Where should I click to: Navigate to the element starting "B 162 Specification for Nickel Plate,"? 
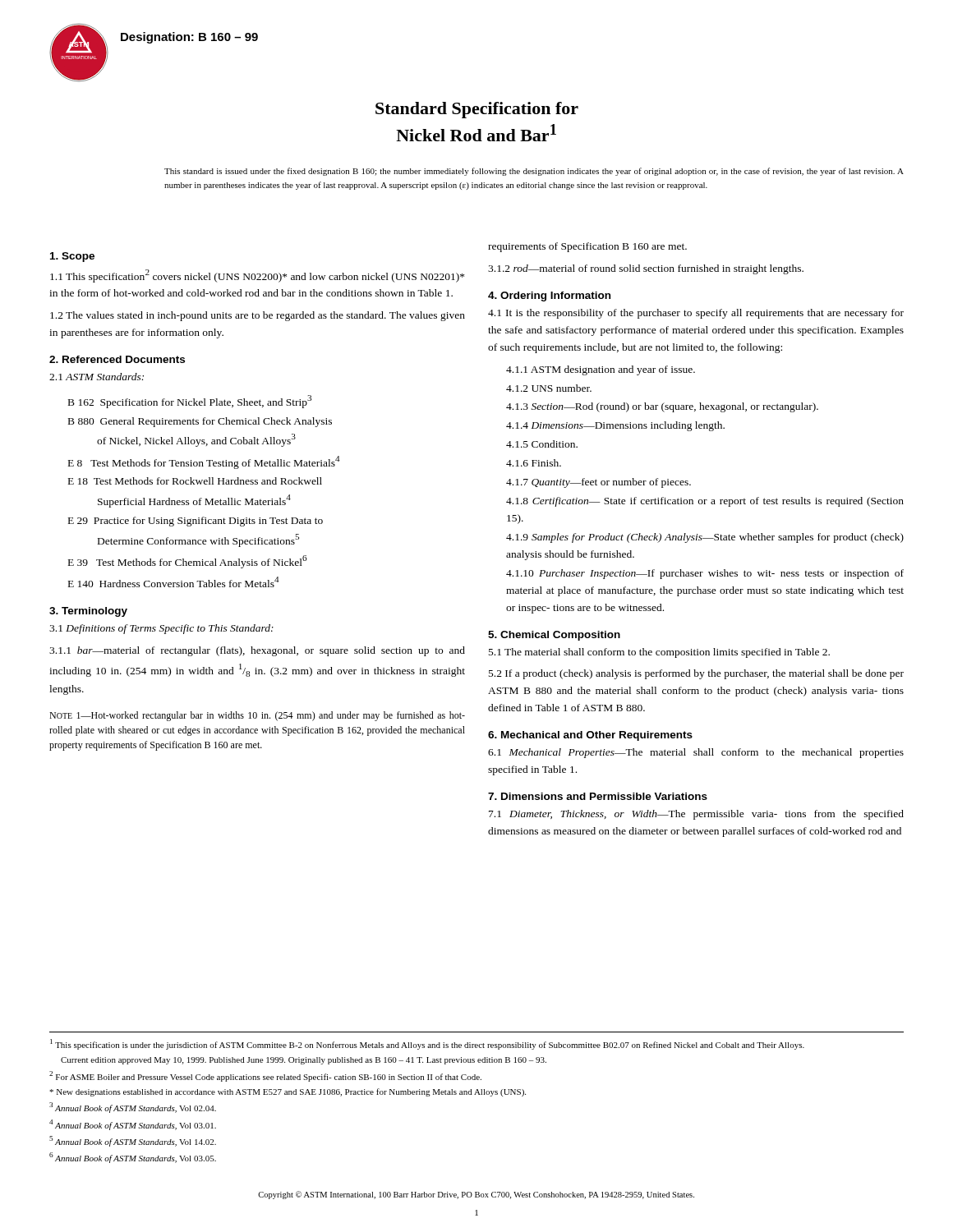pyautogui.click(x=190, y=400)
